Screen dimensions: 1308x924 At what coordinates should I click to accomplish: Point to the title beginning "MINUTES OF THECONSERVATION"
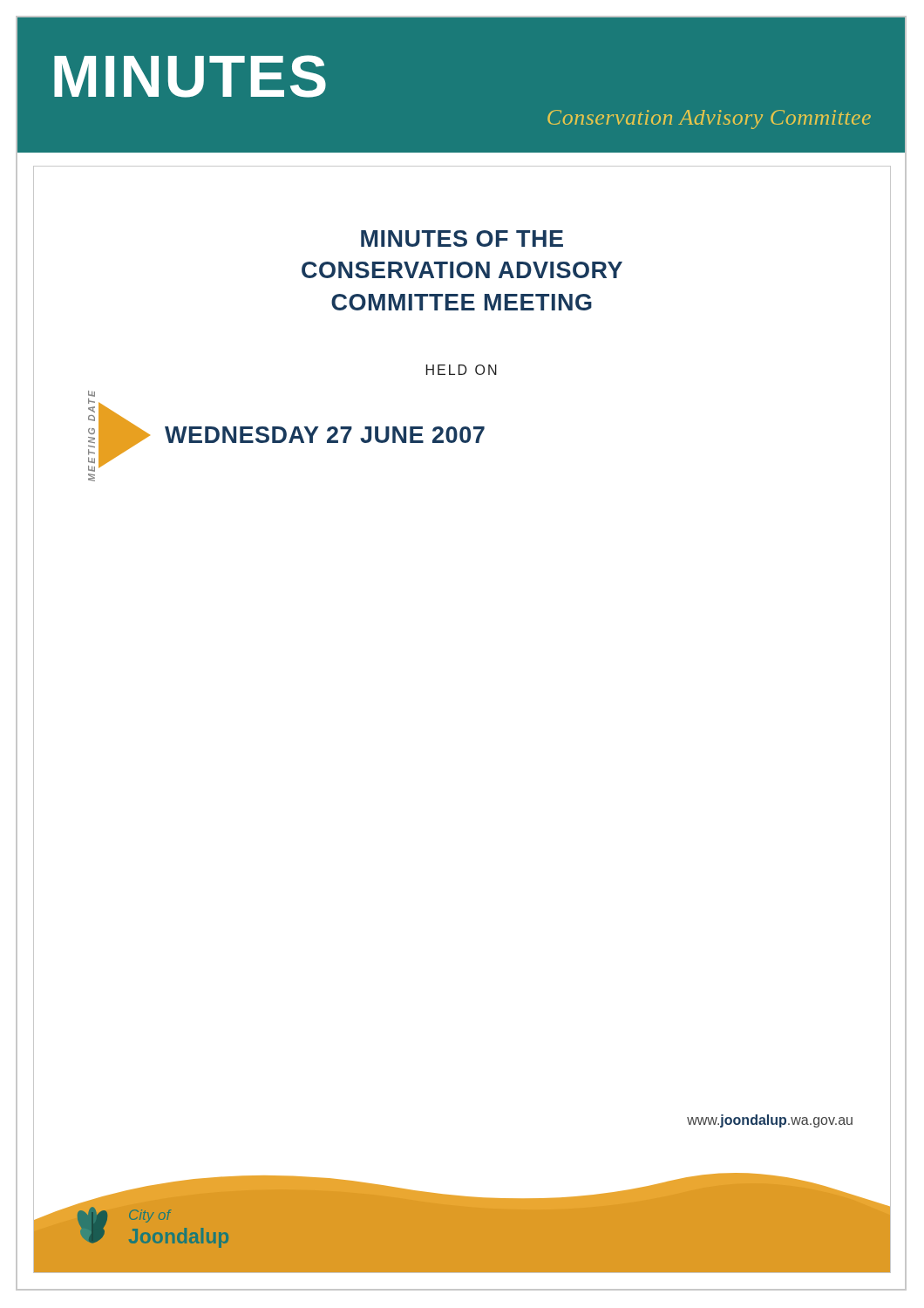(462, 271)
